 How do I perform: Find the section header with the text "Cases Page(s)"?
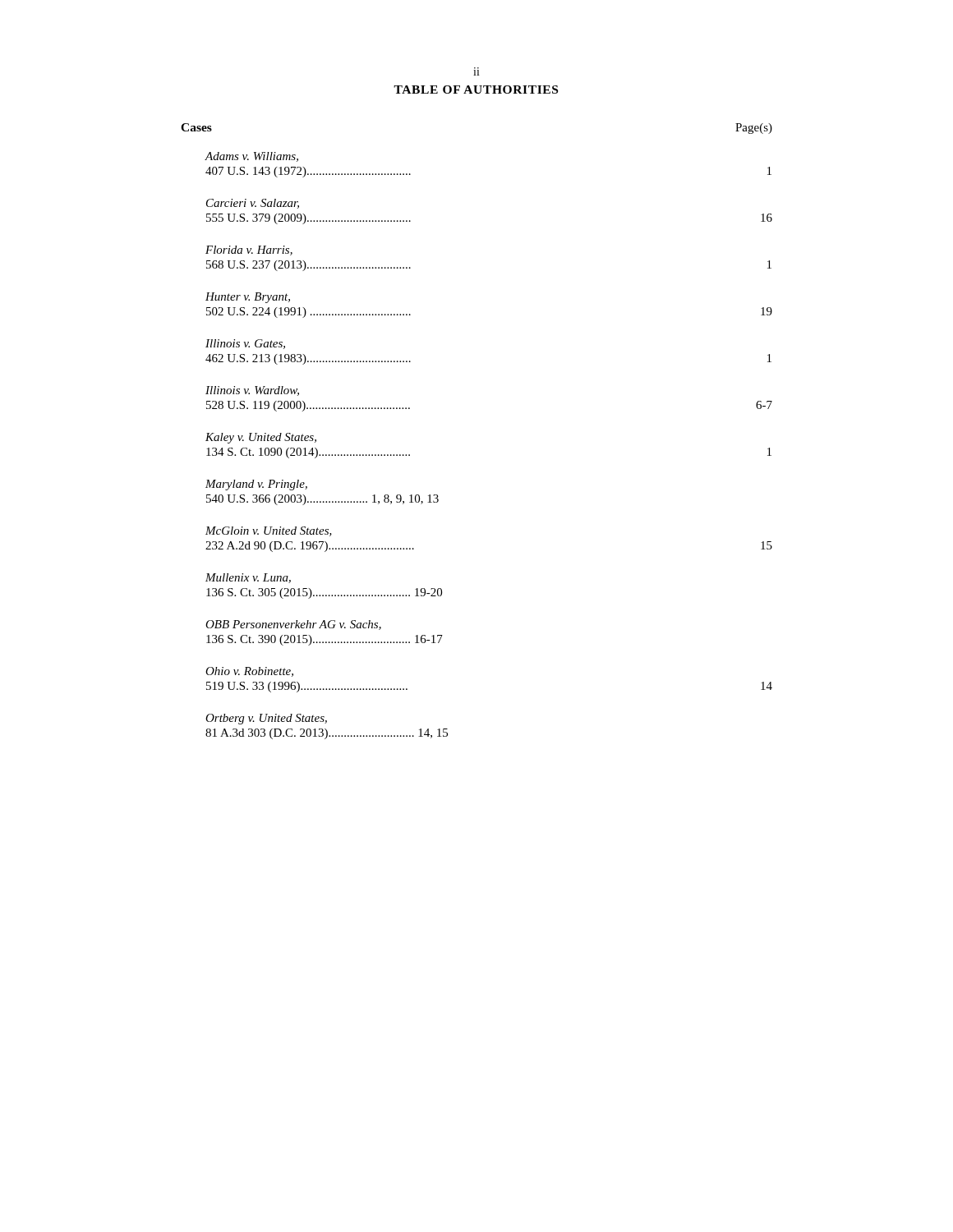(201, 129)
